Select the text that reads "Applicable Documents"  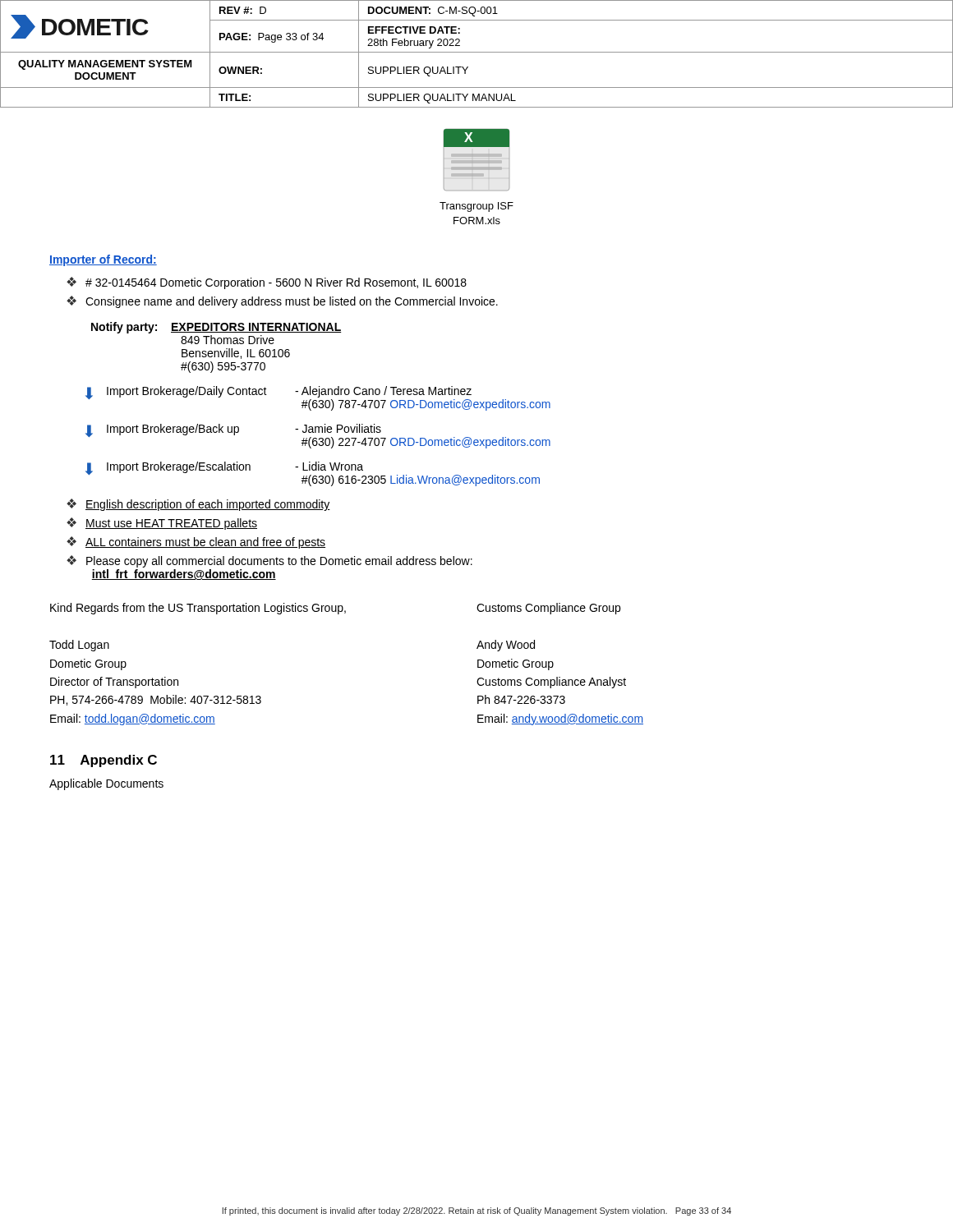tap(106, 784)
